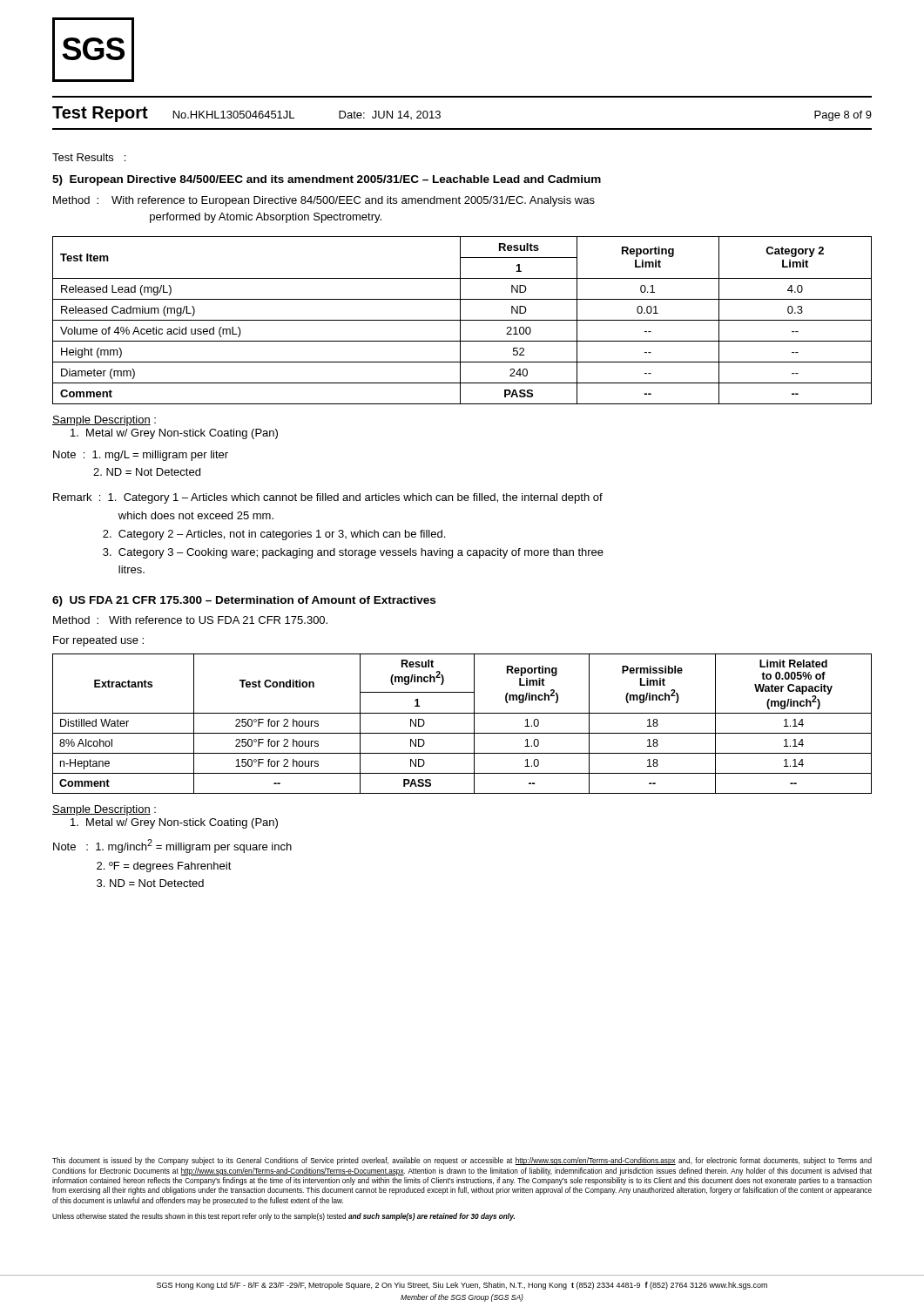Find the title
The image size is (924, 1307).
pyautogui.click(x=462, y=113)
